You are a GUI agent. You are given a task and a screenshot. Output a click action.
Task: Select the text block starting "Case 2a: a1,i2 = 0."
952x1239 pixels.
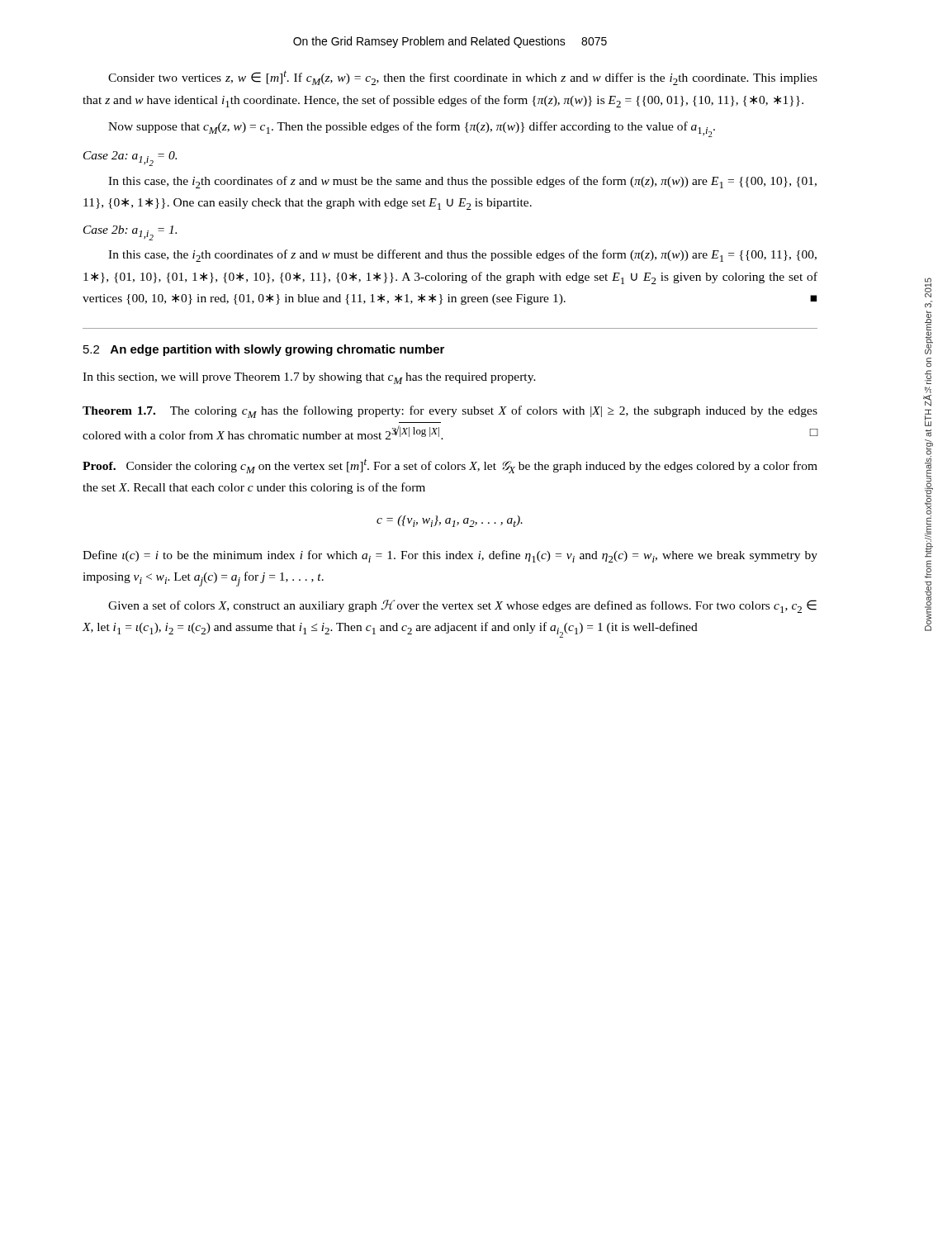(x=130, y=158)
